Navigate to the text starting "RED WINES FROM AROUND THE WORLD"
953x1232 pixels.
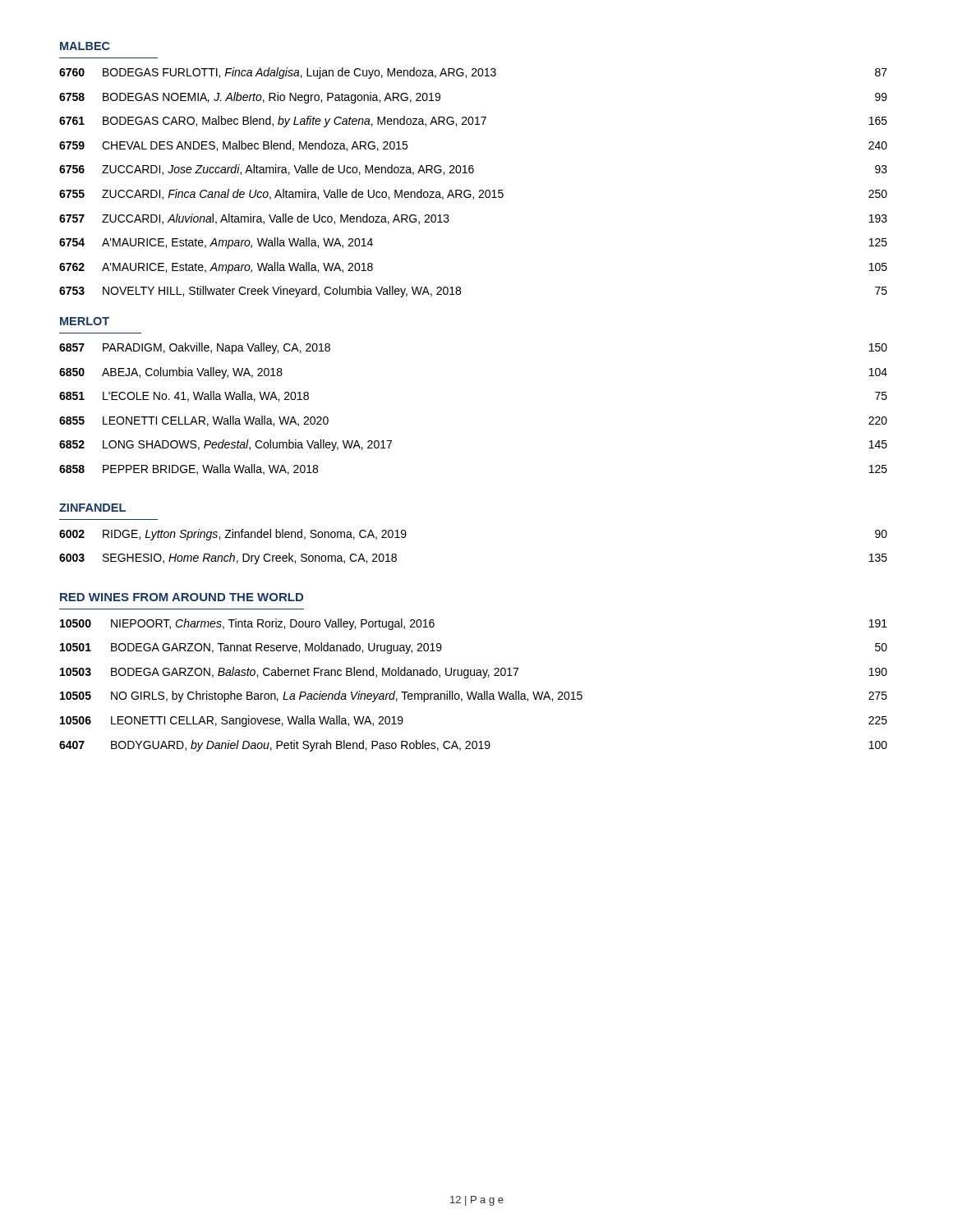pyautogui.click(x=181, y=599)
